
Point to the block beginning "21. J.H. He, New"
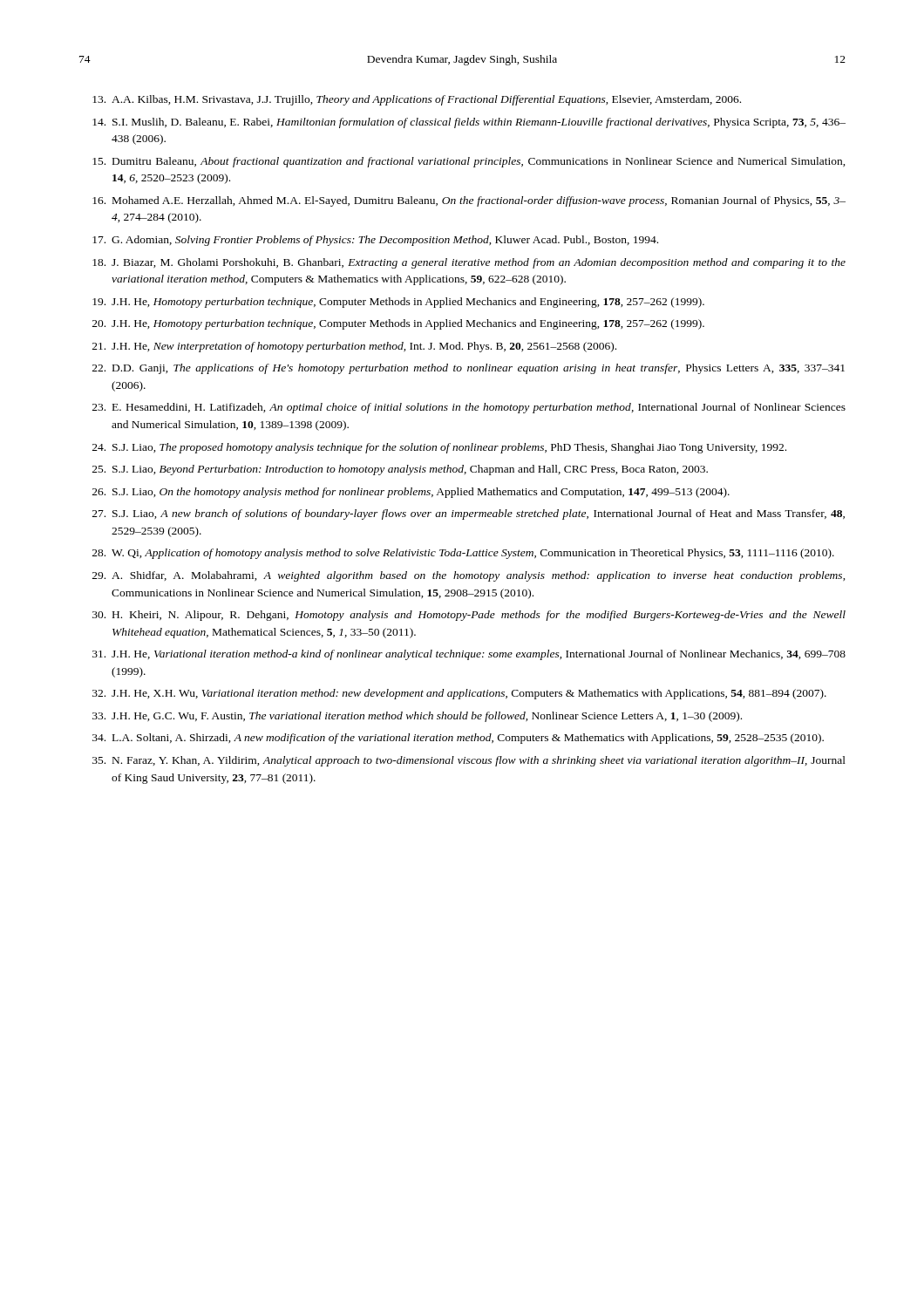[462, 346]
